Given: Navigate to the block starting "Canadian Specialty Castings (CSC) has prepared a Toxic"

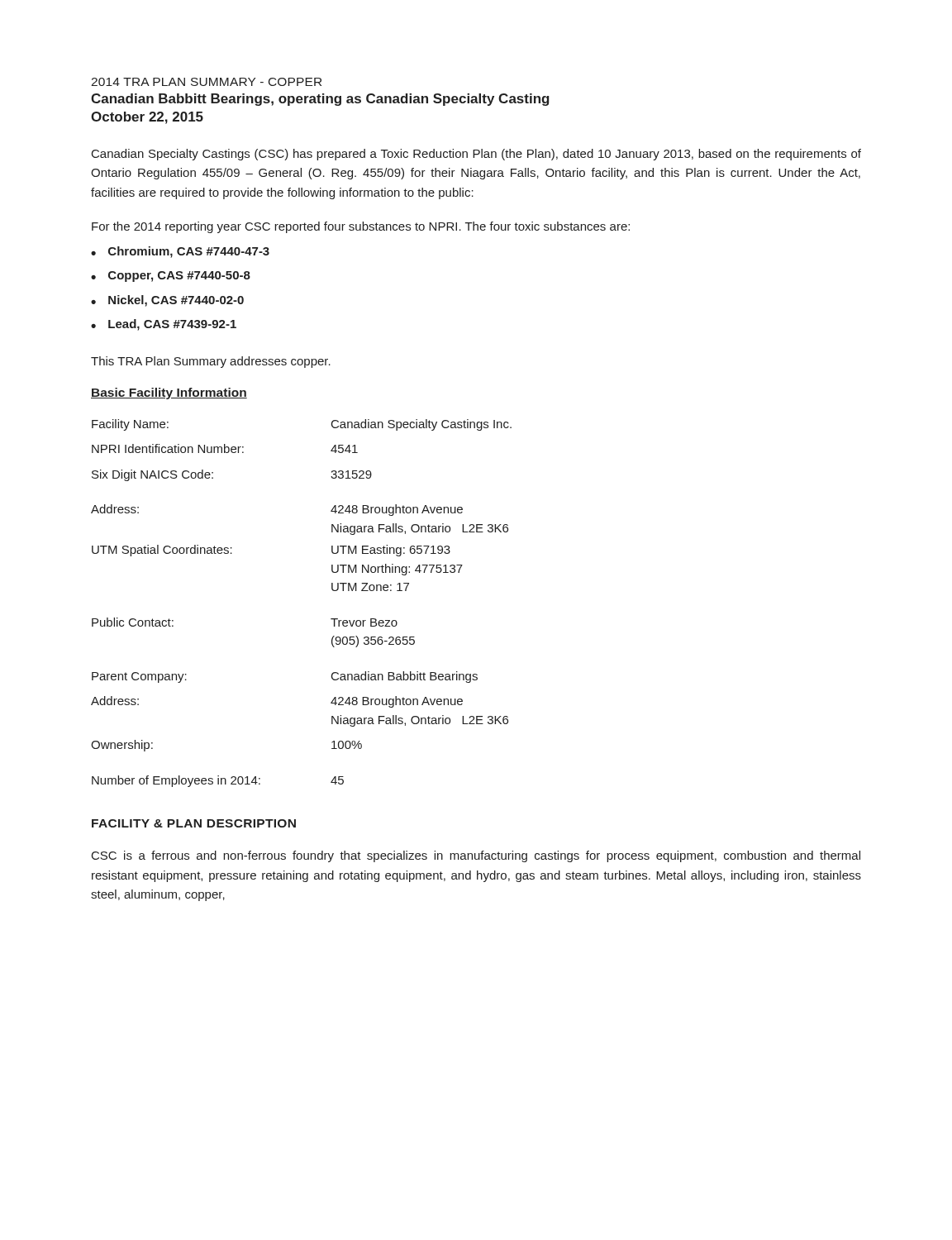Looking at the screenshot, I should [476, 173].
